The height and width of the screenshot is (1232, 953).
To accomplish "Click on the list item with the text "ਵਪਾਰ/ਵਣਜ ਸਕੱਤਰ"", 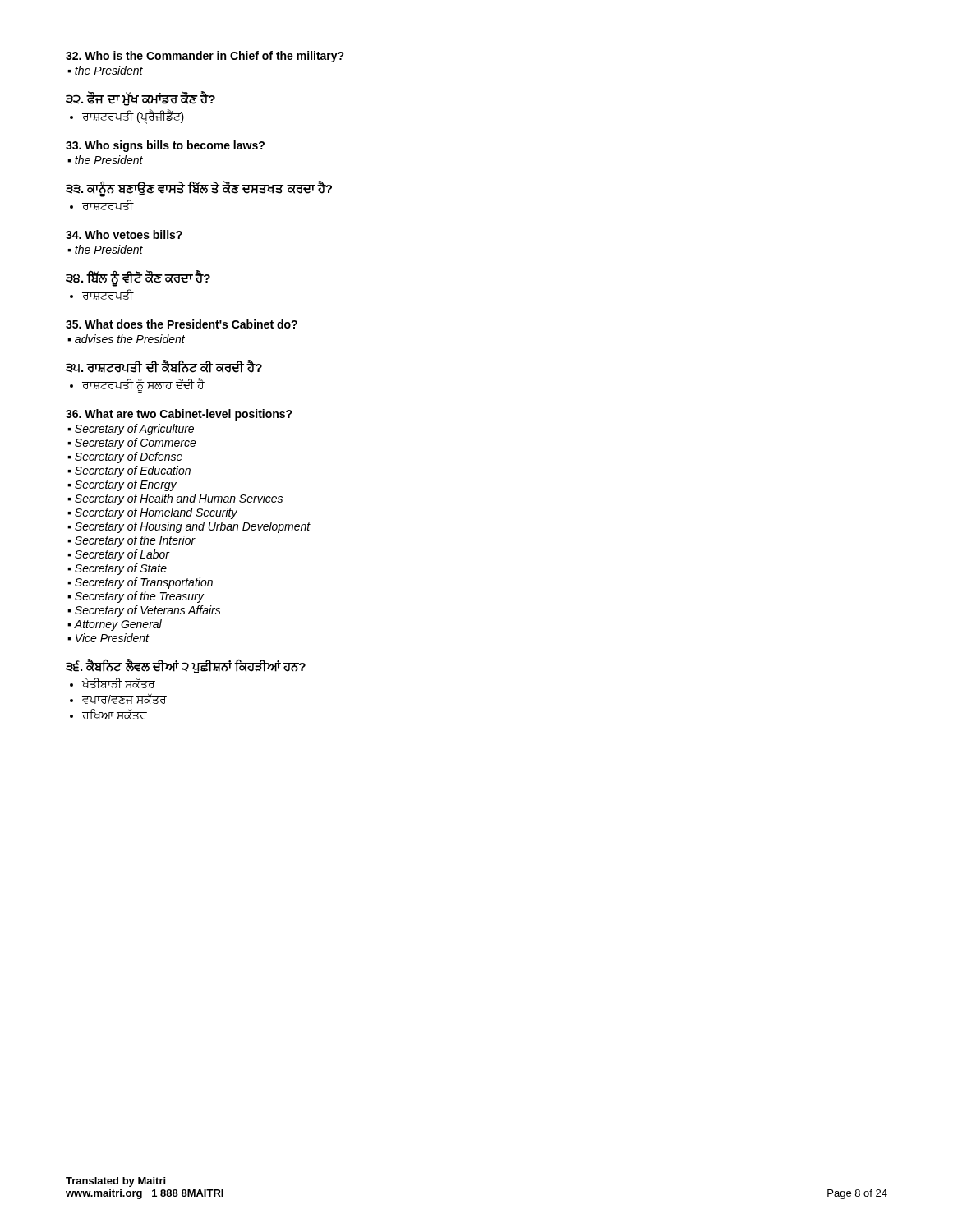I will 124,700.
